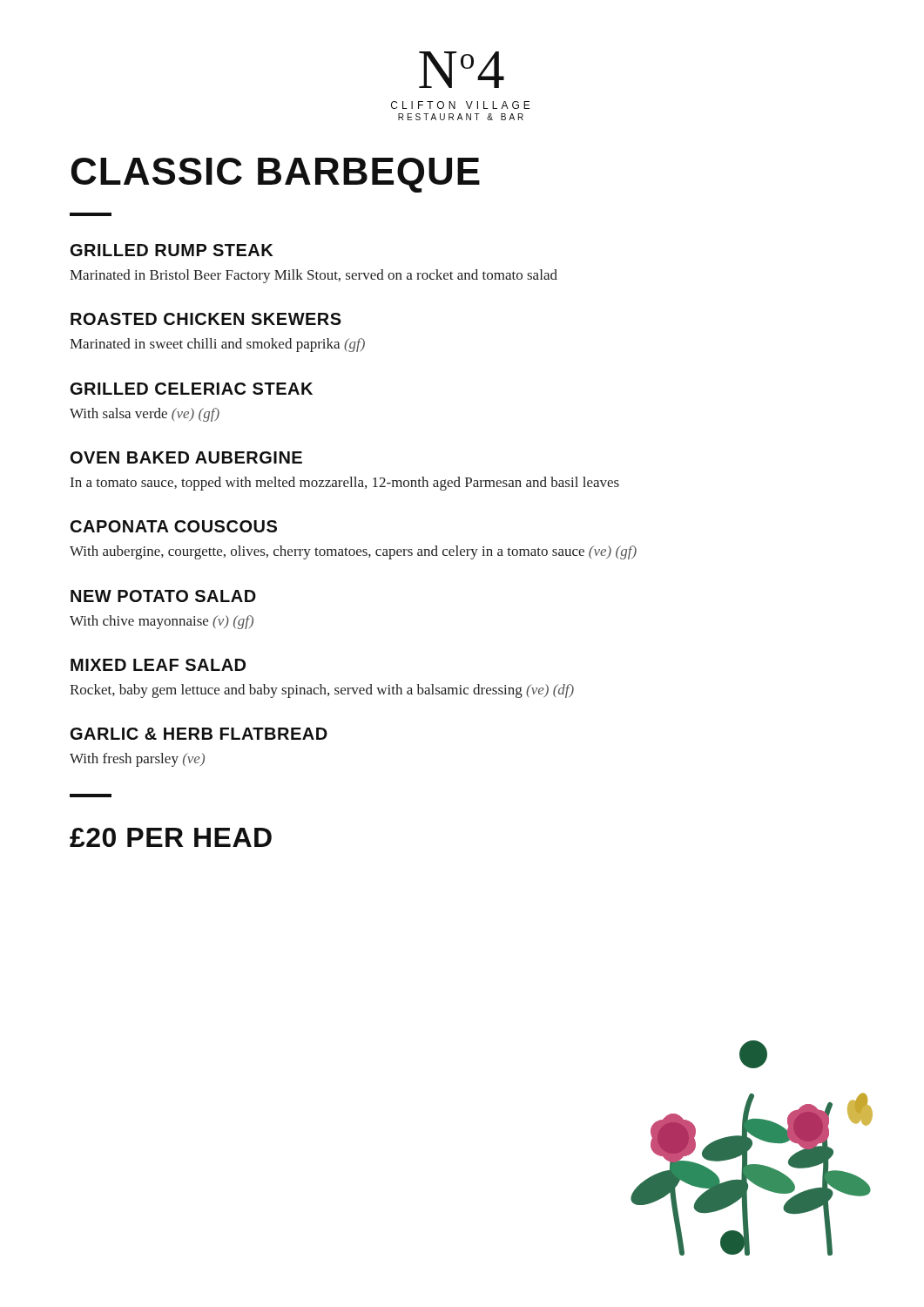Find the section header that says "GRILLED RUMP STEAK"
Viewport: 924px width, 1307px height.
point(172,250)
